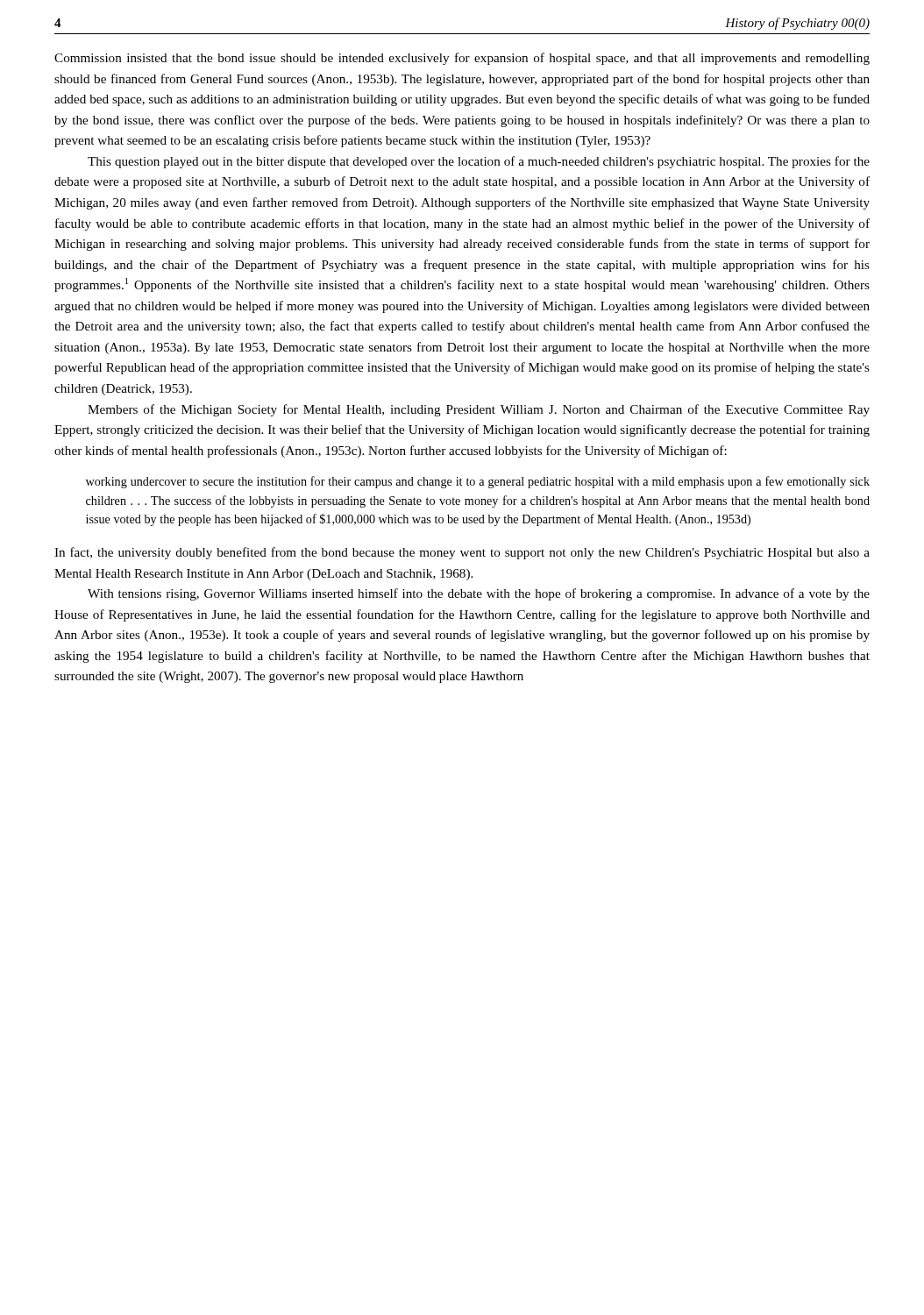Click on the region starting "working undercover to"

point(478,500)
